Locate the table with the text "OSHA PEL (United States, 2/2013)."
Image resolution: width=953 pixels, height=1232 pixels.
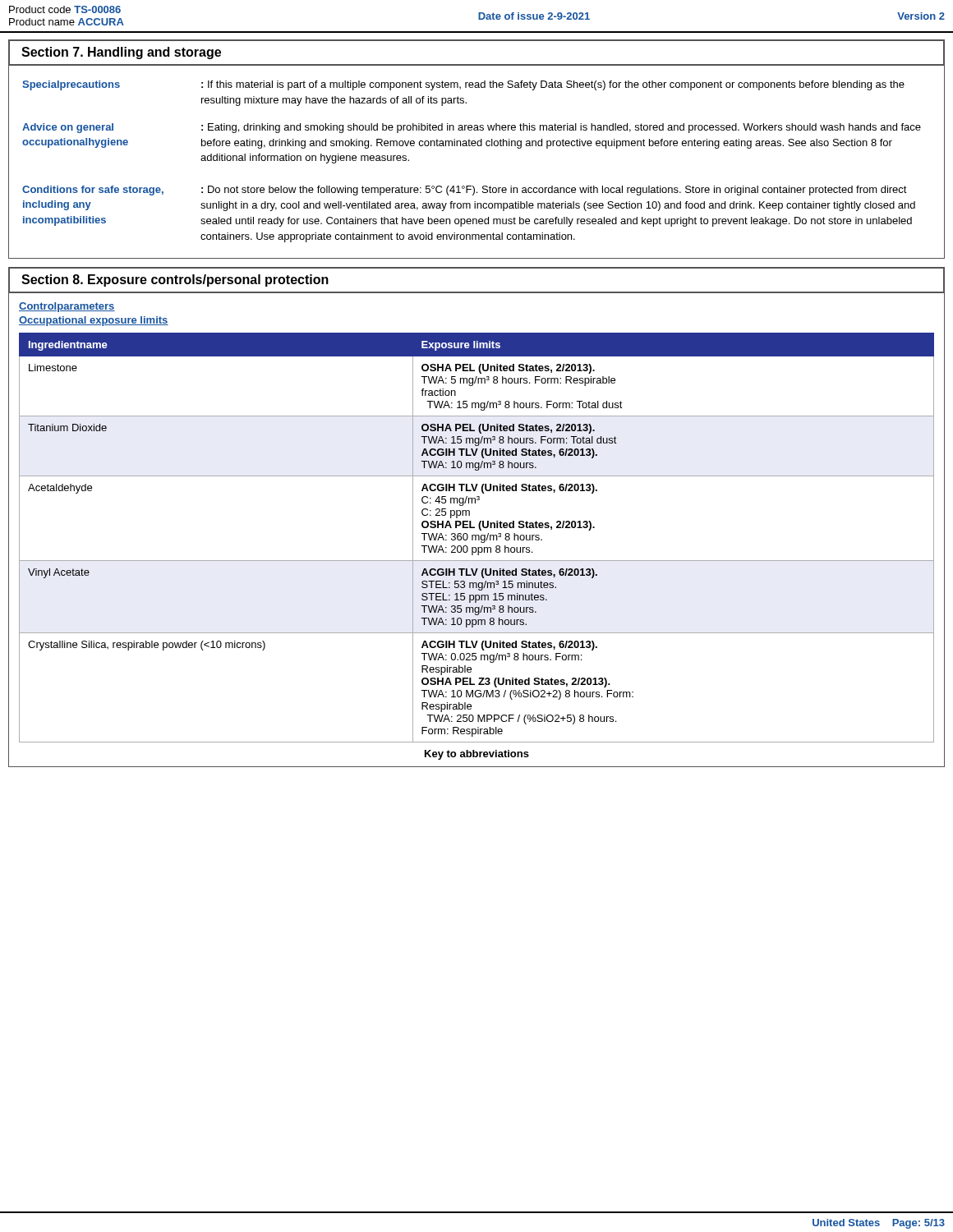pyautogui.click(x=476, y=537)
